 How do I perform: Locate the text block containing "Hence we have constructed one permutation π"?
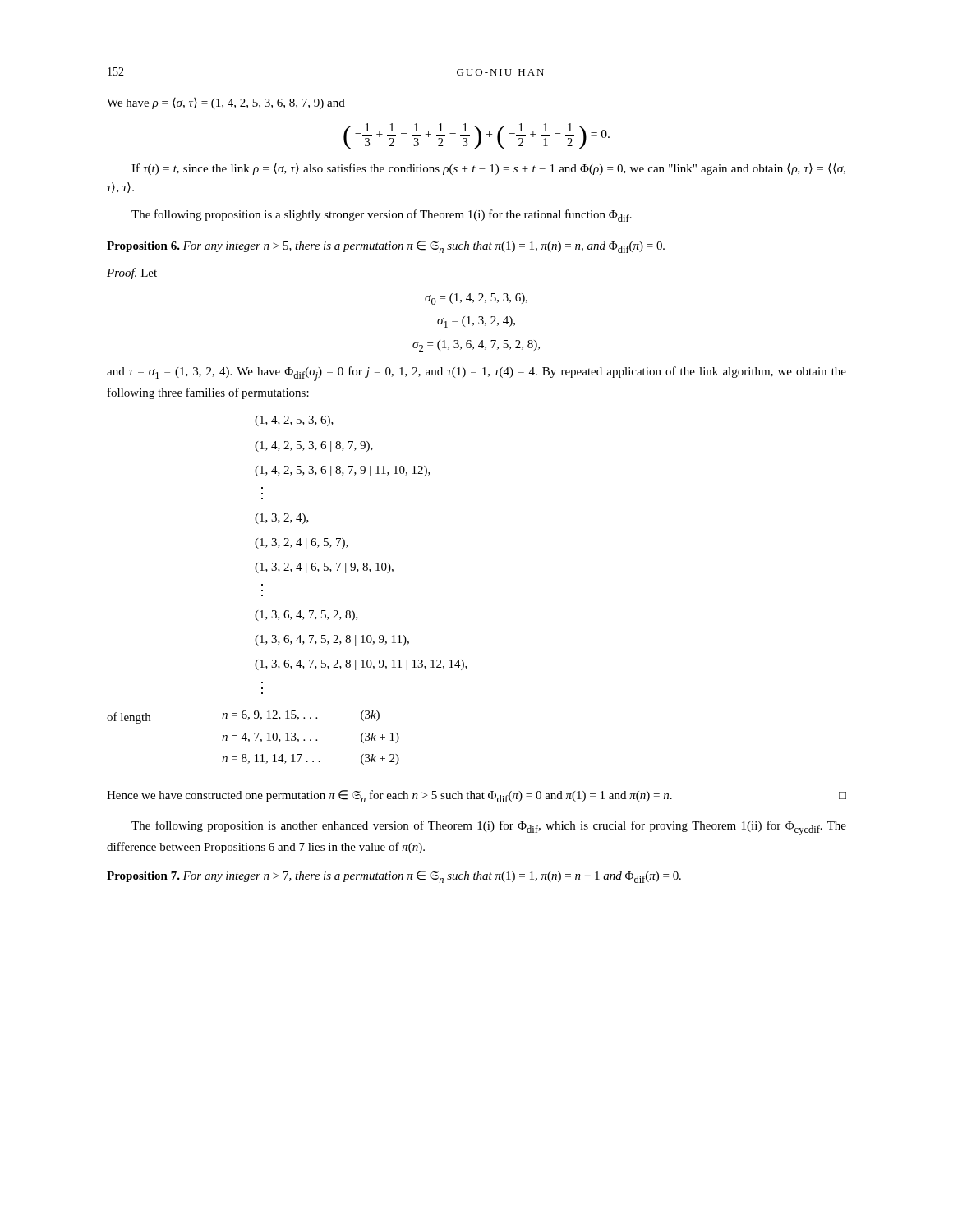tap(476, 797)
